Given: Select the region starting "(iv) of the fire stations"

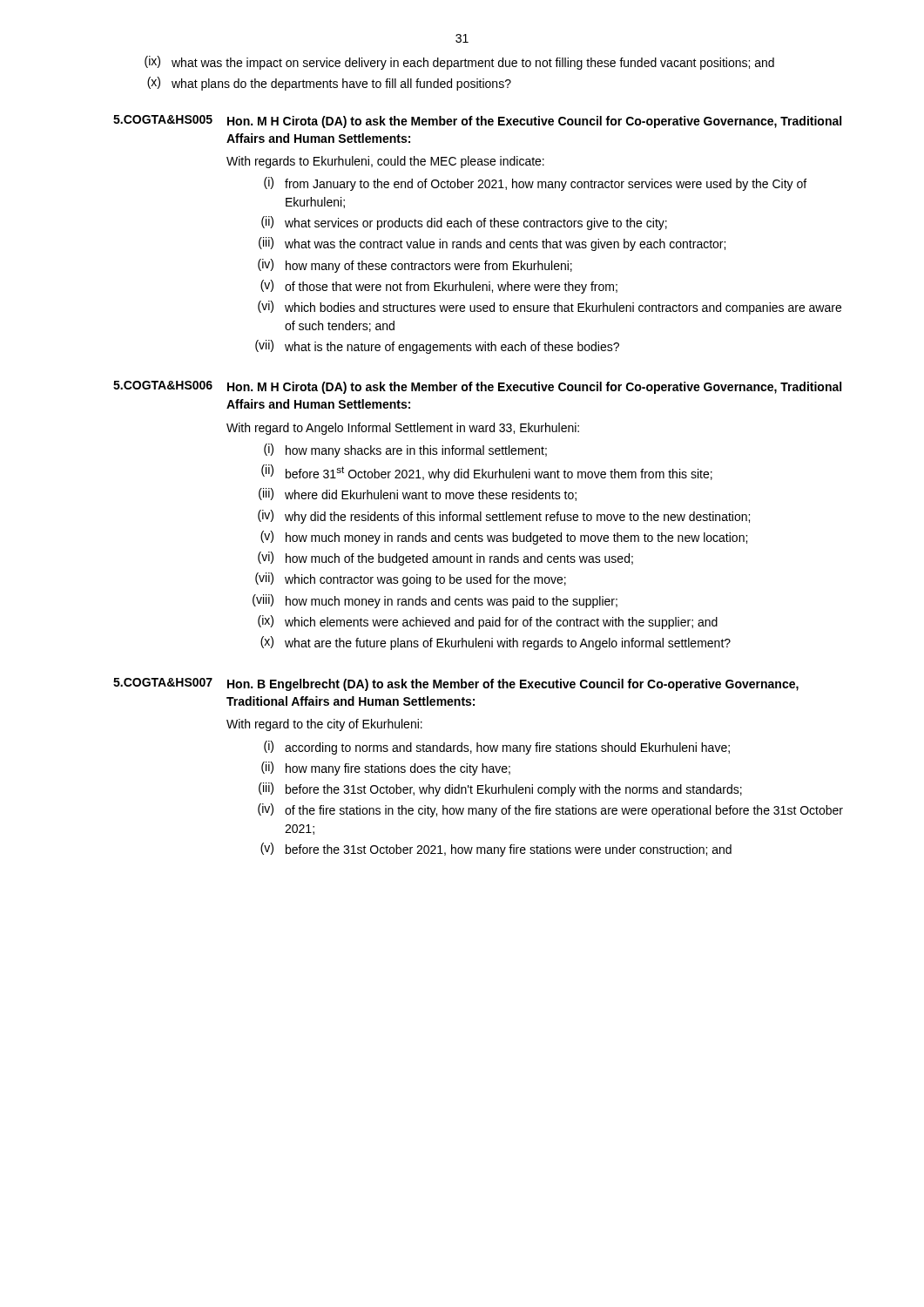Looking at the screenshot, I should pos(540,820).
